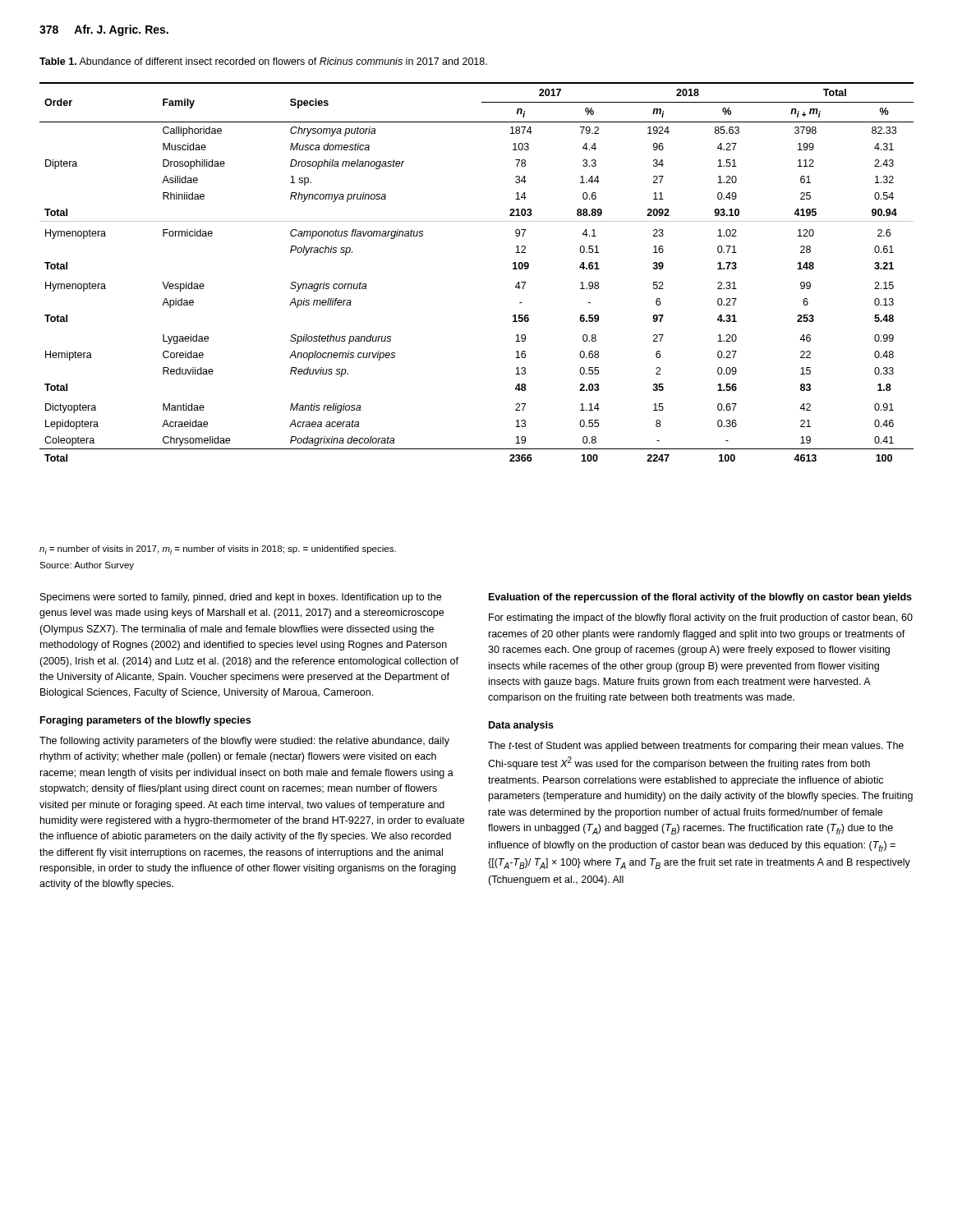Navigate to the text starting "Data analysis"
This screenshot has width=953, height=1232.
[x=521, y=725]
